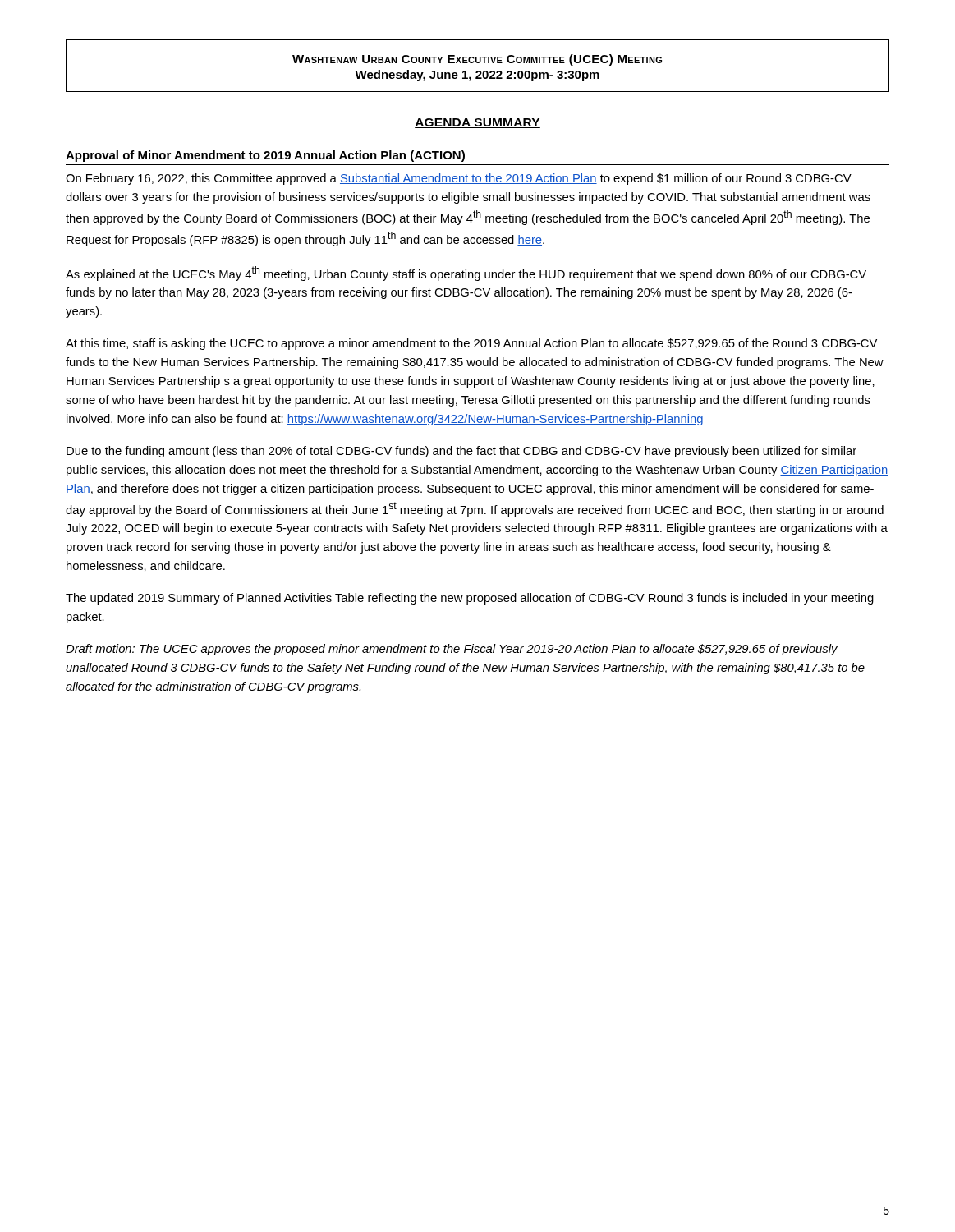Viewport: 955px width, 1232px height.
Task: Navigate to the element starting "The updated 2019 Summary of Planned Activities Table"
Action: pyautogui.click(x=470, y=607)
